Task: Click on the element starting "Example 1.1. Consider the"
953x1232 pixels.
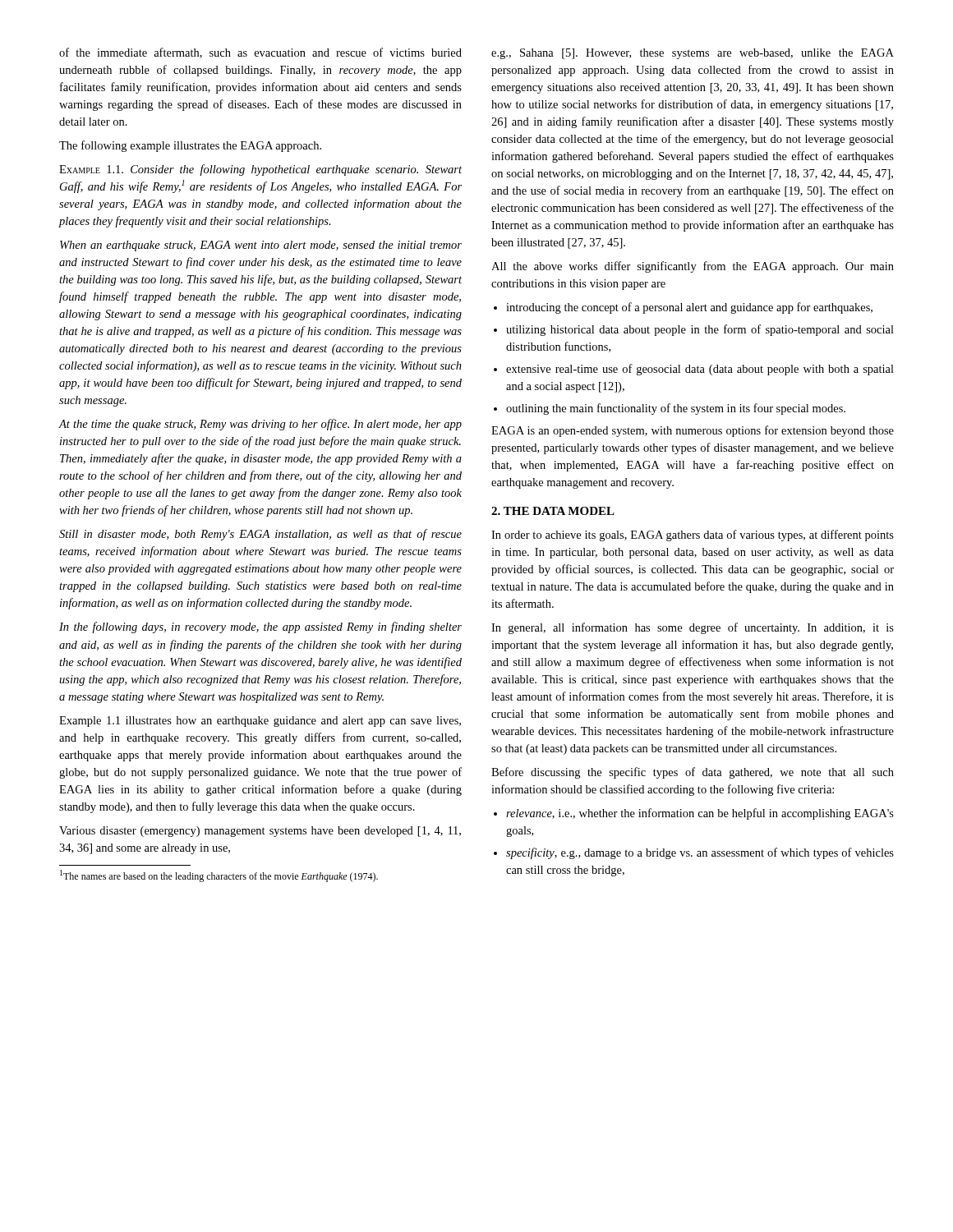Action: pyautogui.click(x=260, y=433)
